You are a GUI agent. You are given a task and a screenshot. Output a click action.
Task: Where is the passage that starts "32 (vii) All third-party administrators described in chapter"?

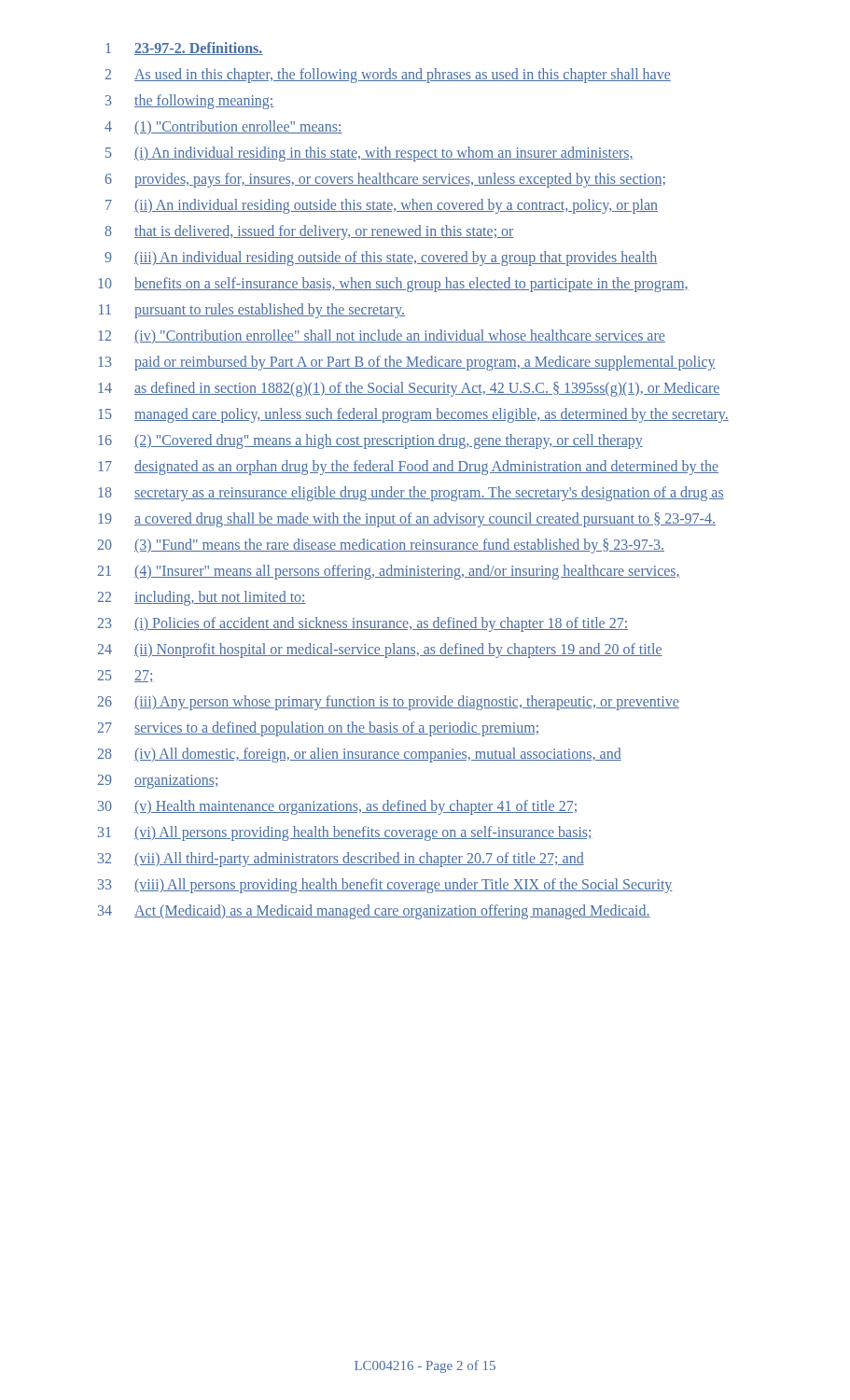(425, 859)
